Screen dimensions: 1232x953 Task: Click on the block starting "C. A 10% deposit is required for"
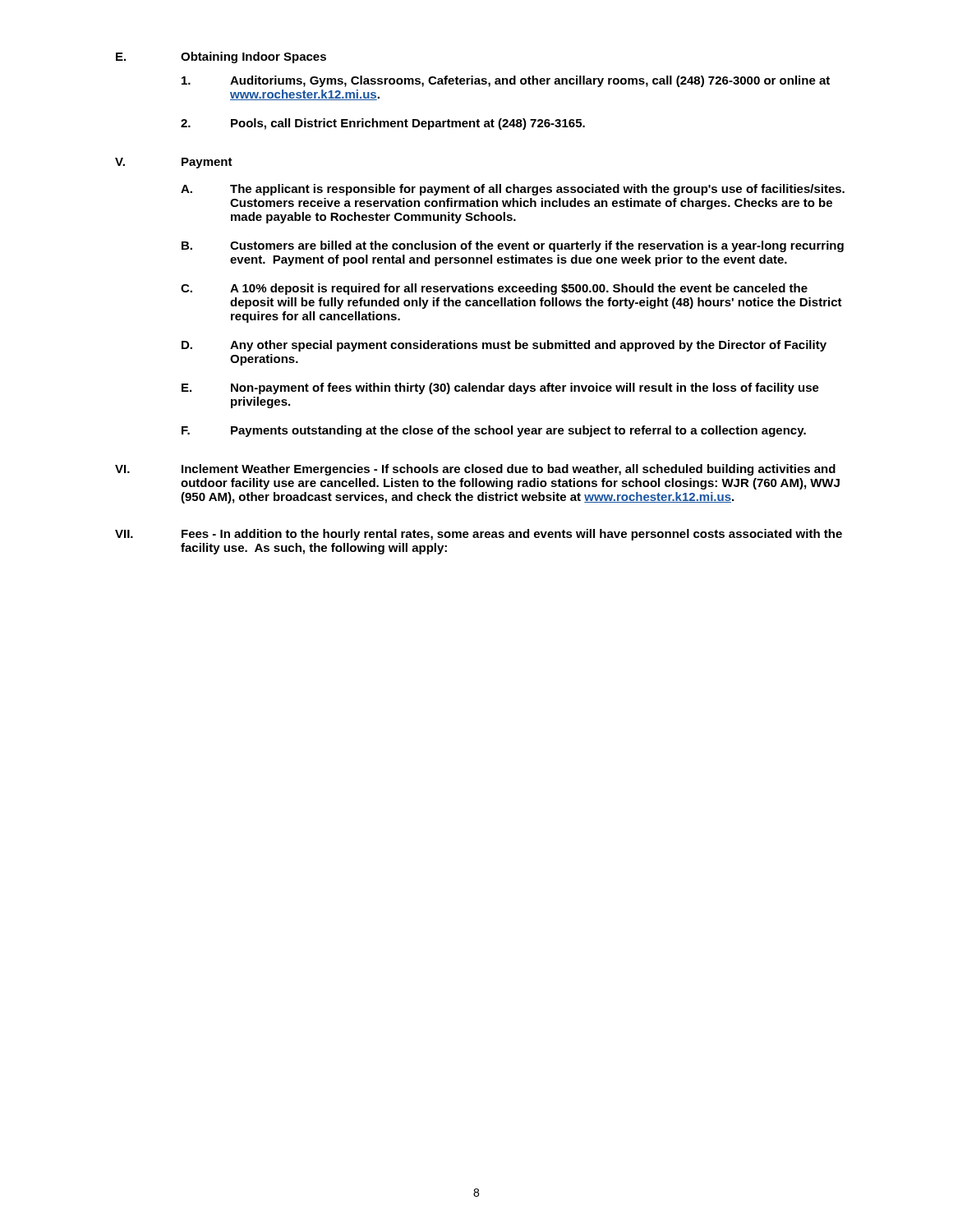point(518,302)
